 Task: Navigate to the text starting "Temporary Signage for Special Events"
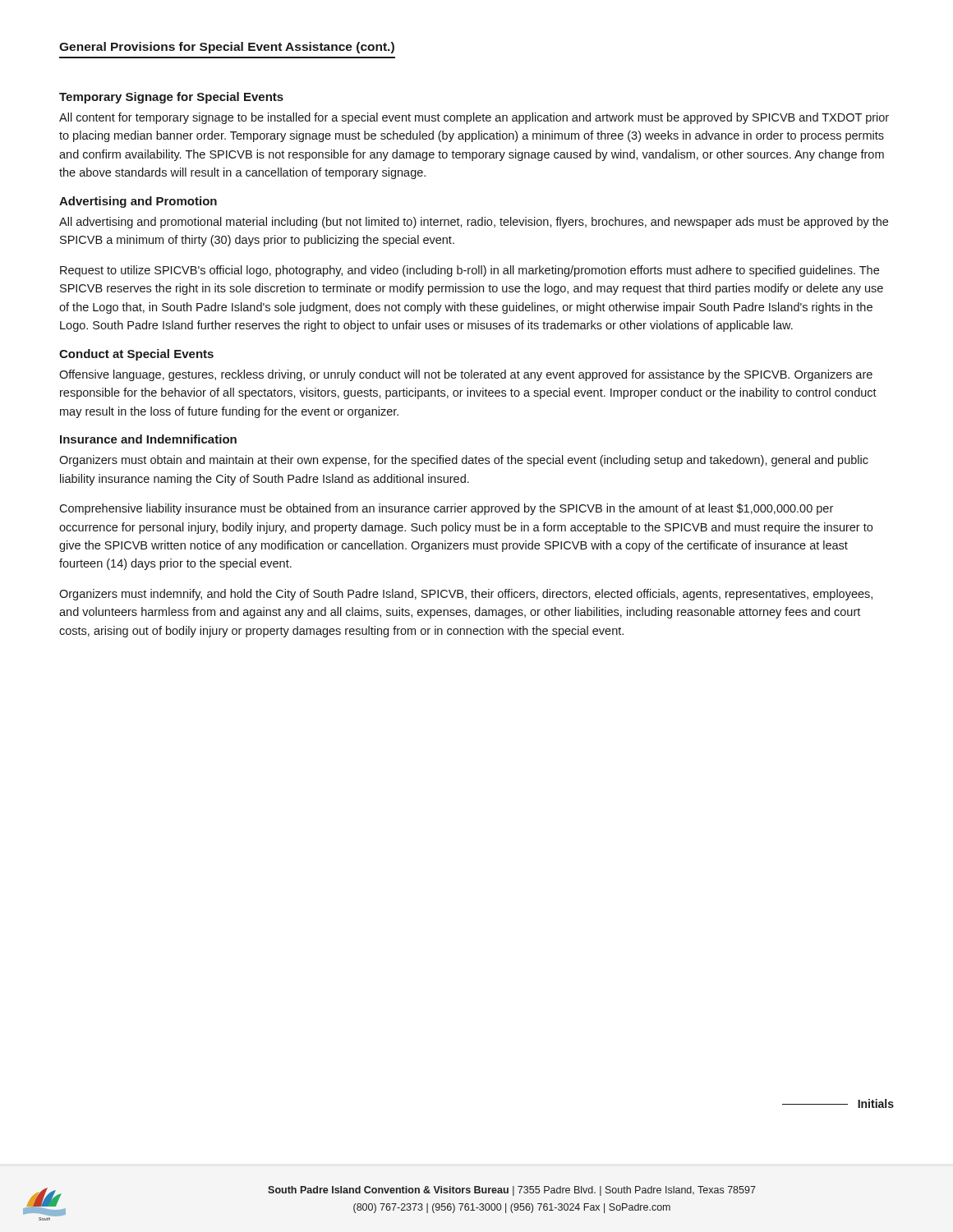point(171,98)
